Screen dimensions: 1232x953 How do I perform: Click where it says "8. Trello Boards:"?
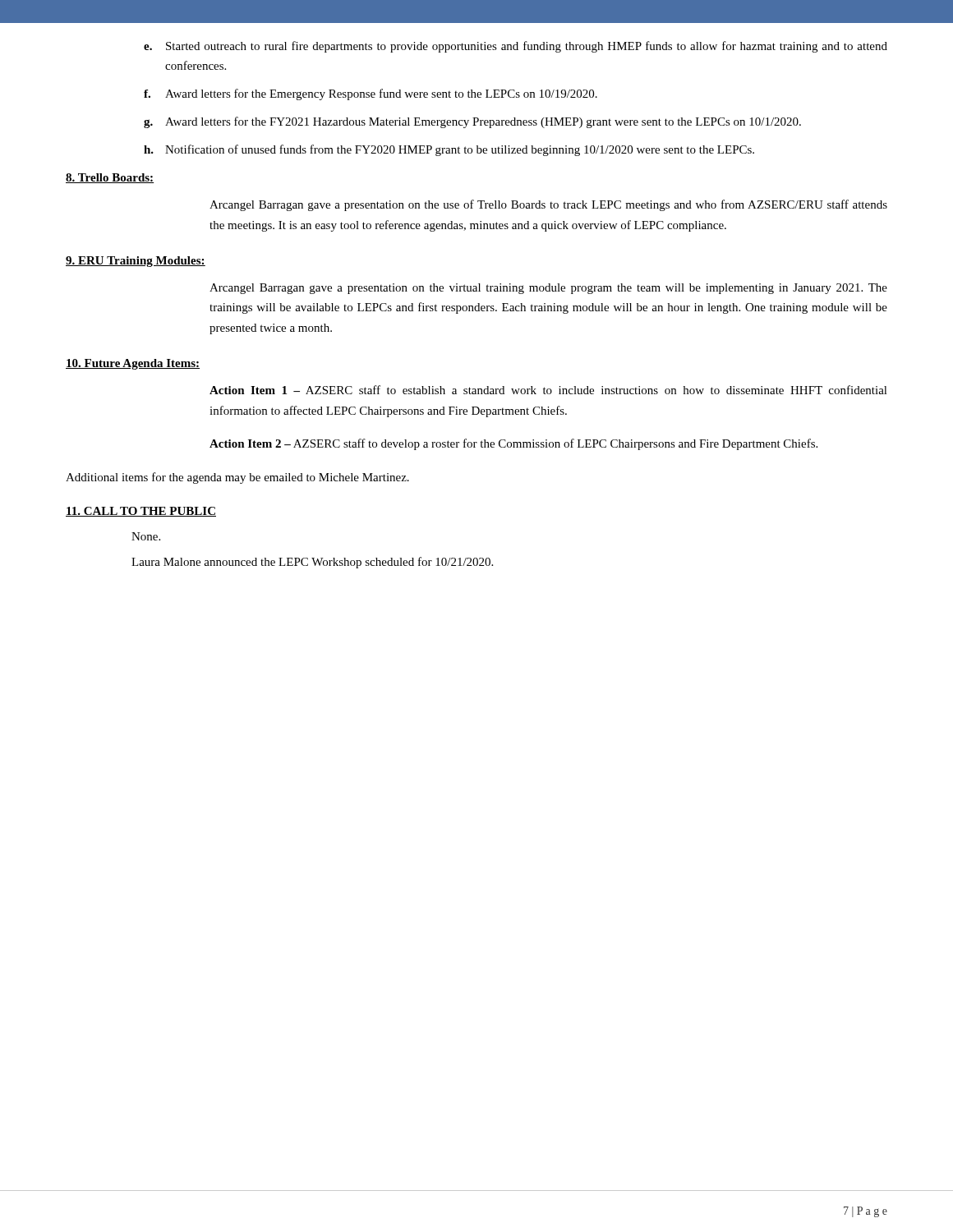[110, 177]
